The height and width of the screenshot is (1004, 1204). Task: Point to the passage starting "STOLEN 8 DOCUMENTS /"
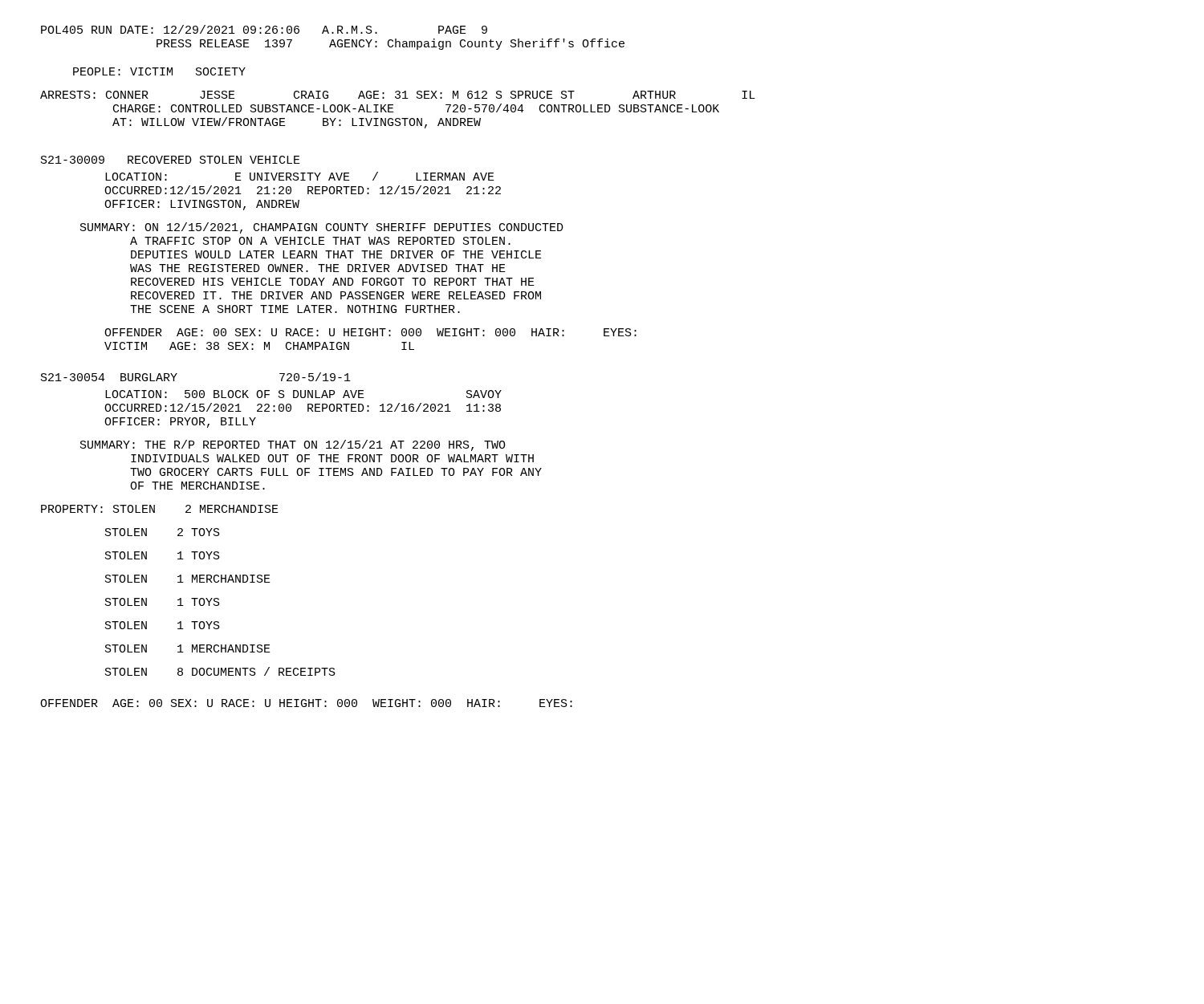(220, 673)
